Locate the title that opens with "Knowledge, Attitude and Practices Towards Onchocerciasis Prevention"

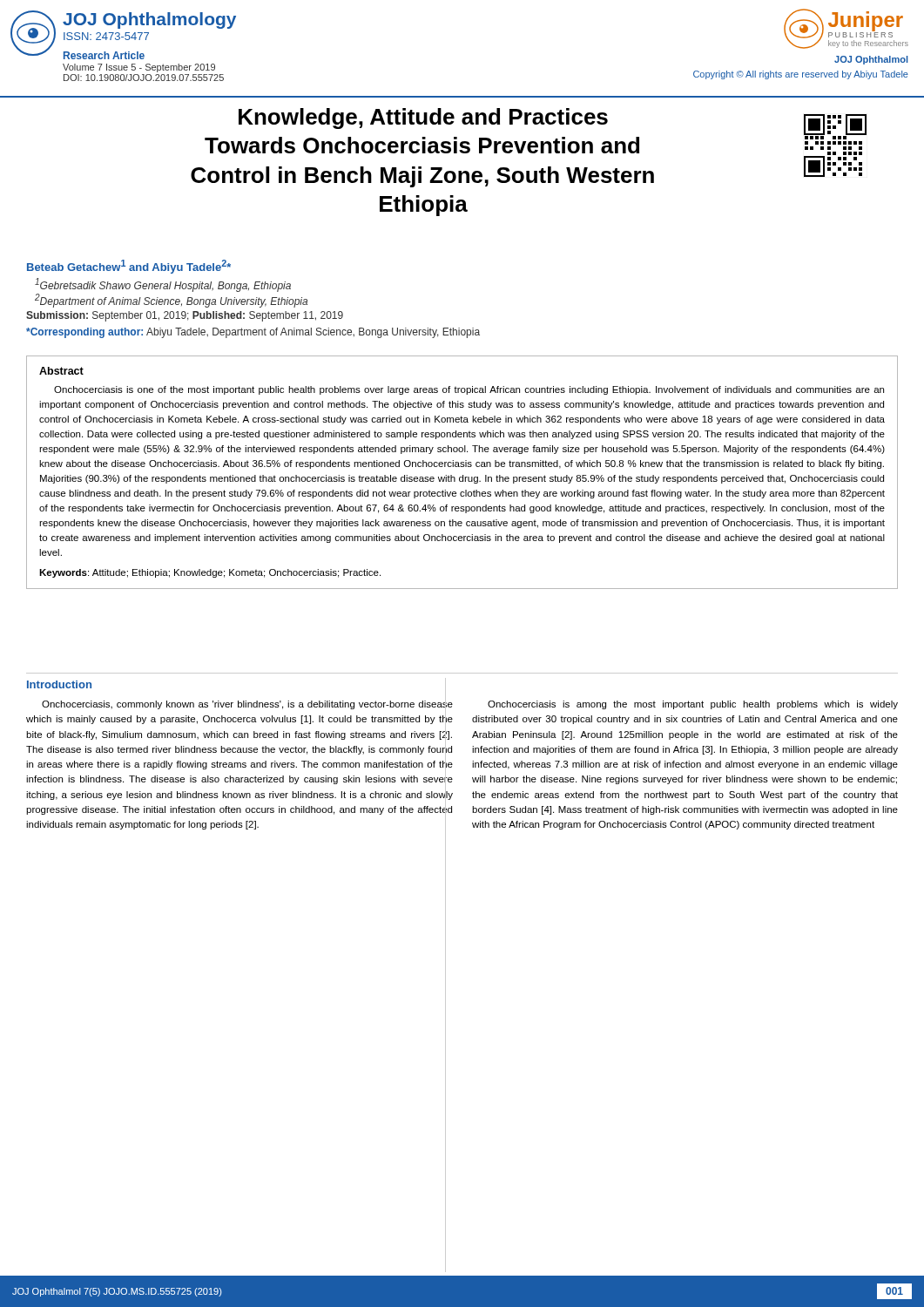coord(423,161)
